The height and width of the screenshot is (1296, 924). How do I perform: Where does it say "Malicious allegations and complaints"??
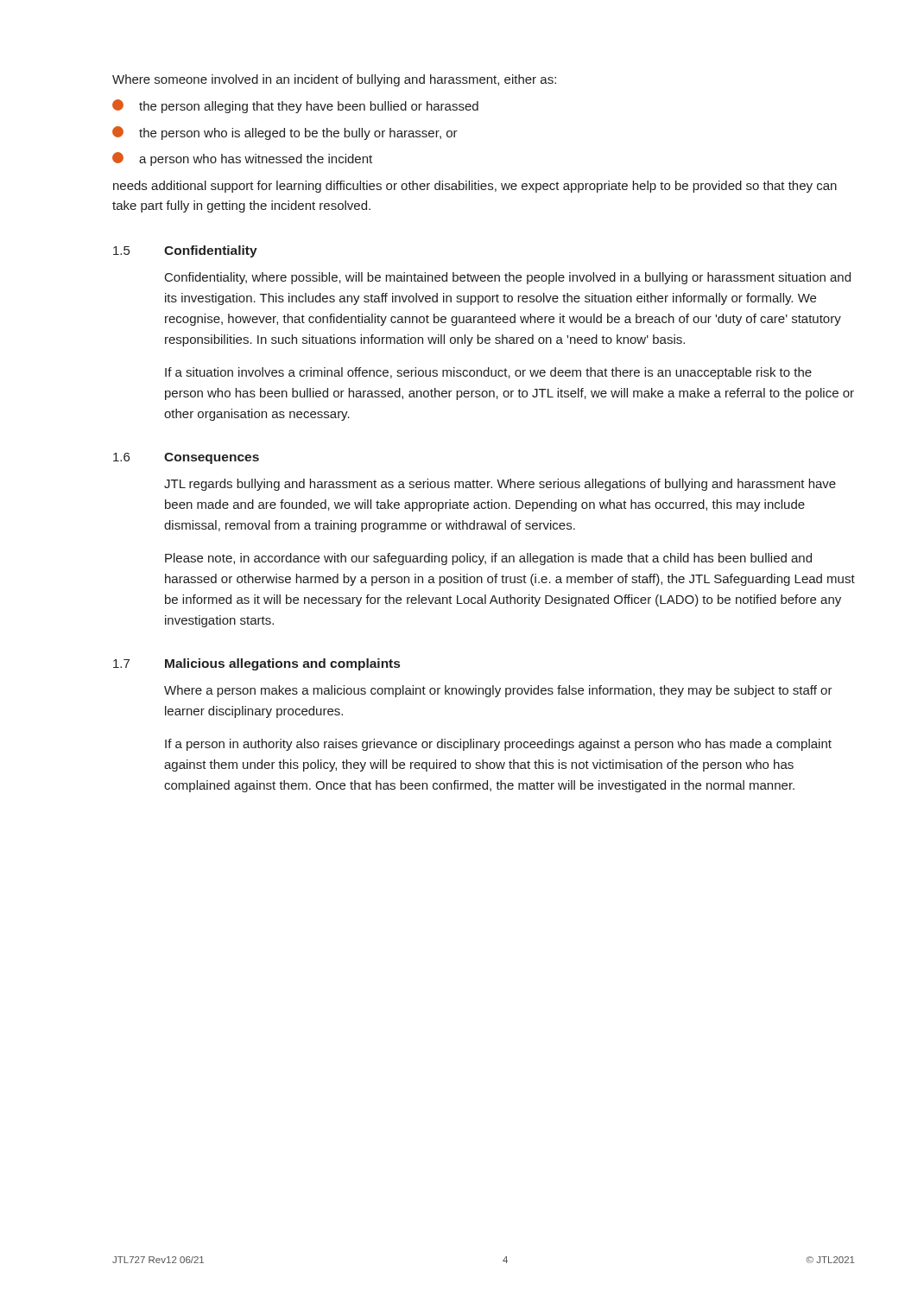click(x=282, y=663)
